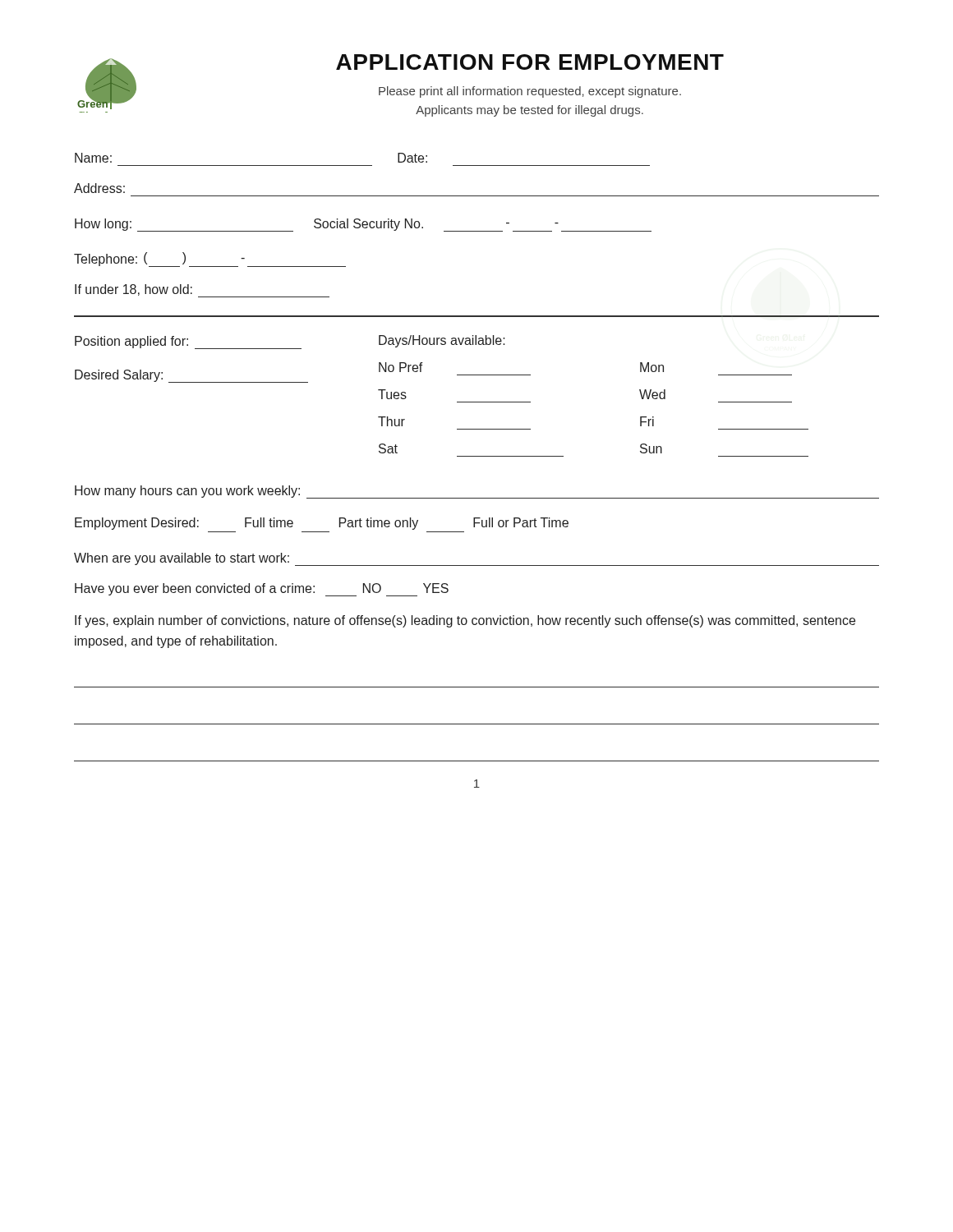This screenshot has height=1232, width=953.
Task: Select the block starting "Employment Desired: Full time Part time only Full"
Action: (321, 523)
